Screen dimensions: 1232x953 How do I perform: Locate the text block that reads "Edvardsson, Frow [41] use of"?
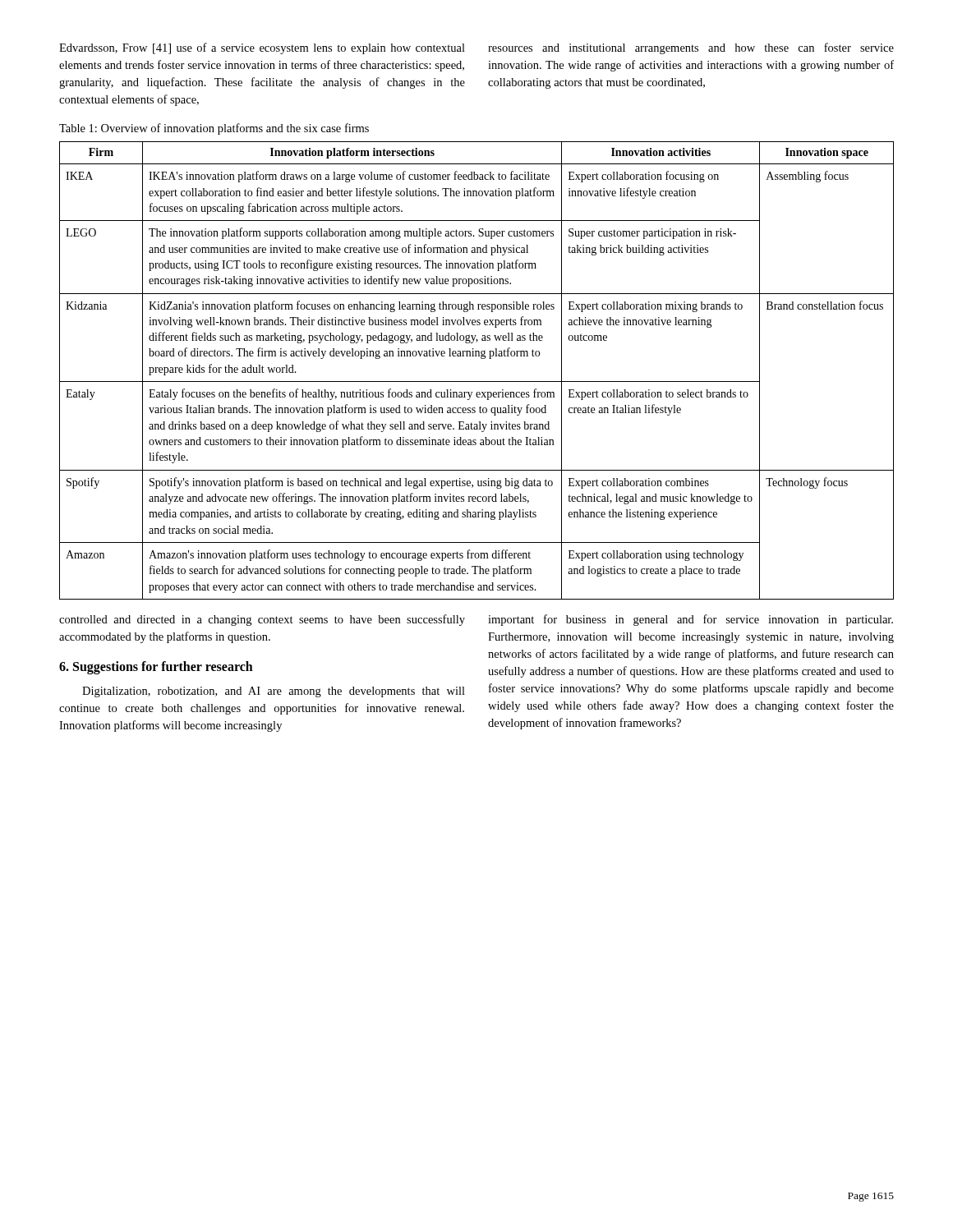(264, 48)
